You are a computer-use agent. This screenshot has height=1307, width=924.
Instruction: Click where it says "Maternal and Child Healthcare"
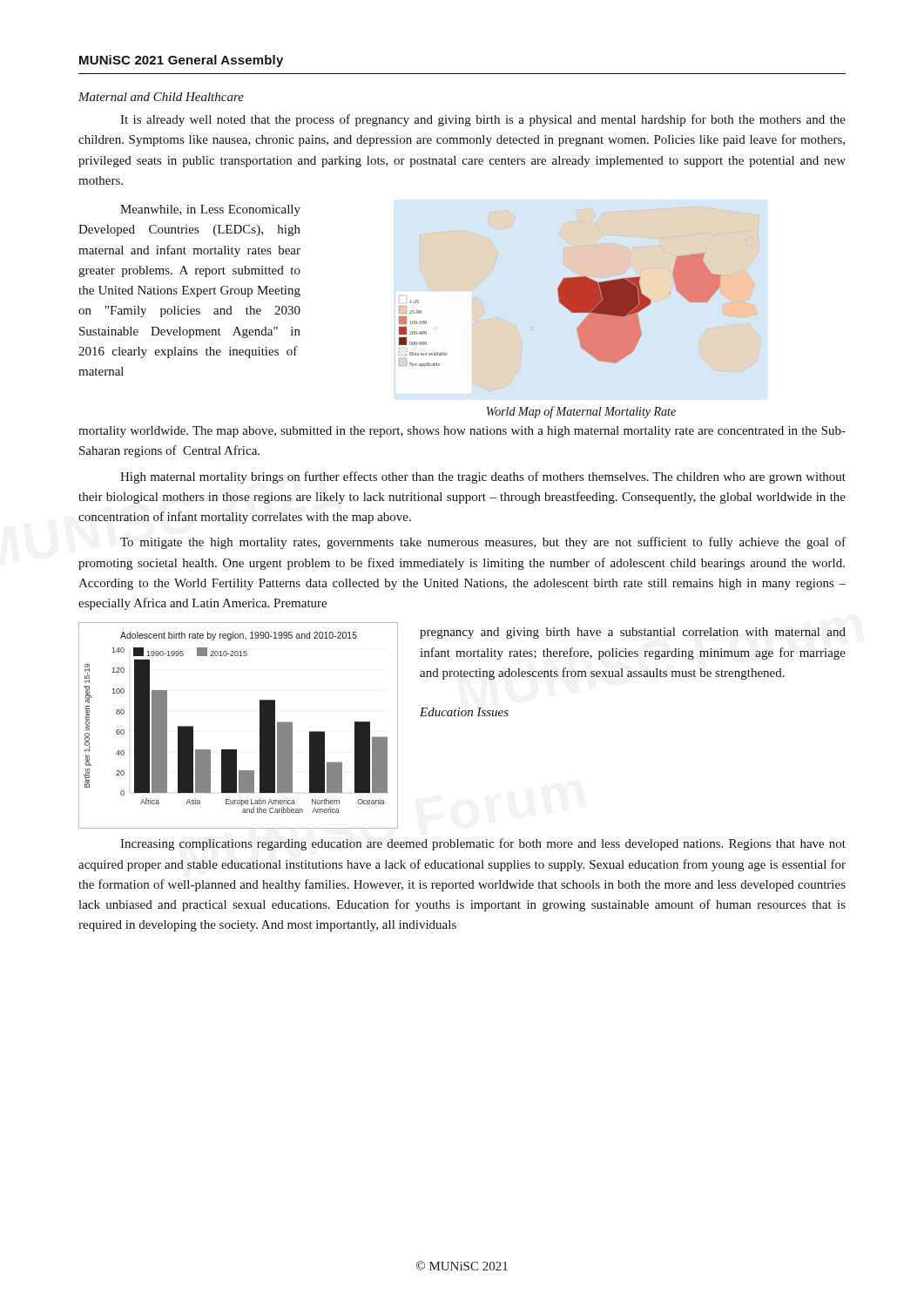[x=161, y=97]
